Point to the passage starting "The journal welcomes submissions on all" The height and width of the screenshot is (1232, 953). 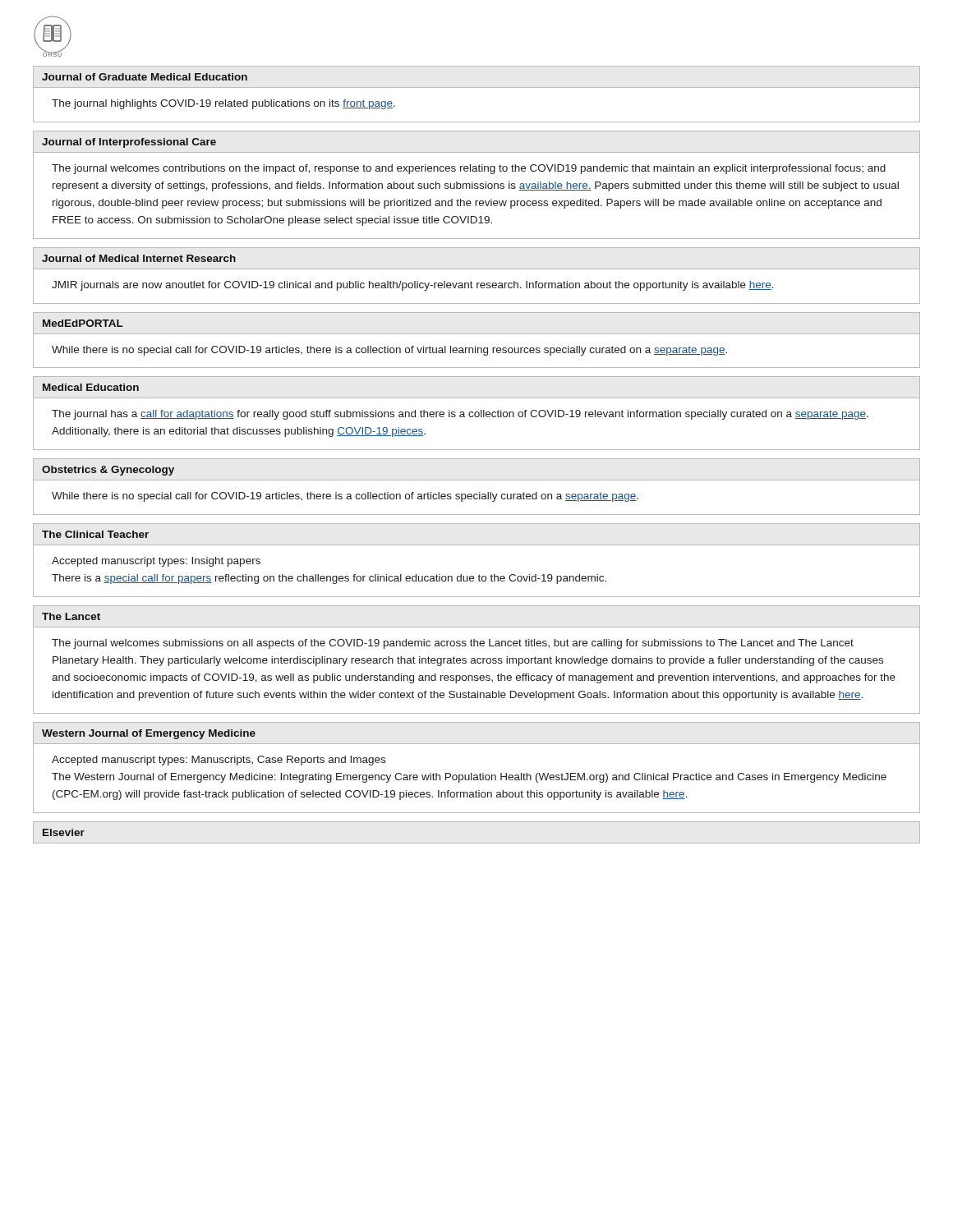(x=474, y=669)
